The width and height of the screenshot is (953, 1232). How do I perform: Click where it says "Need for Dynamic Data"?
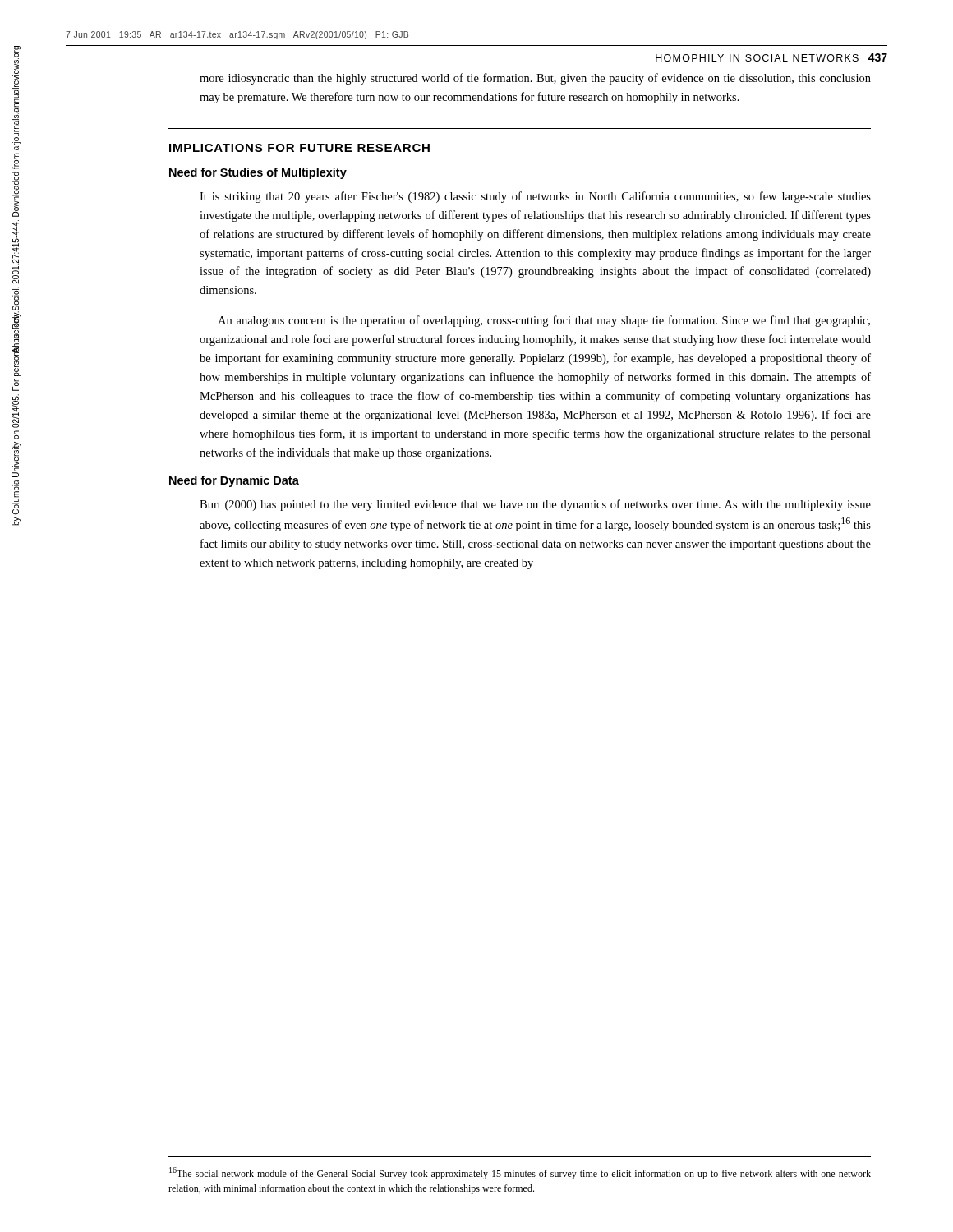click(x=234, y=480)
